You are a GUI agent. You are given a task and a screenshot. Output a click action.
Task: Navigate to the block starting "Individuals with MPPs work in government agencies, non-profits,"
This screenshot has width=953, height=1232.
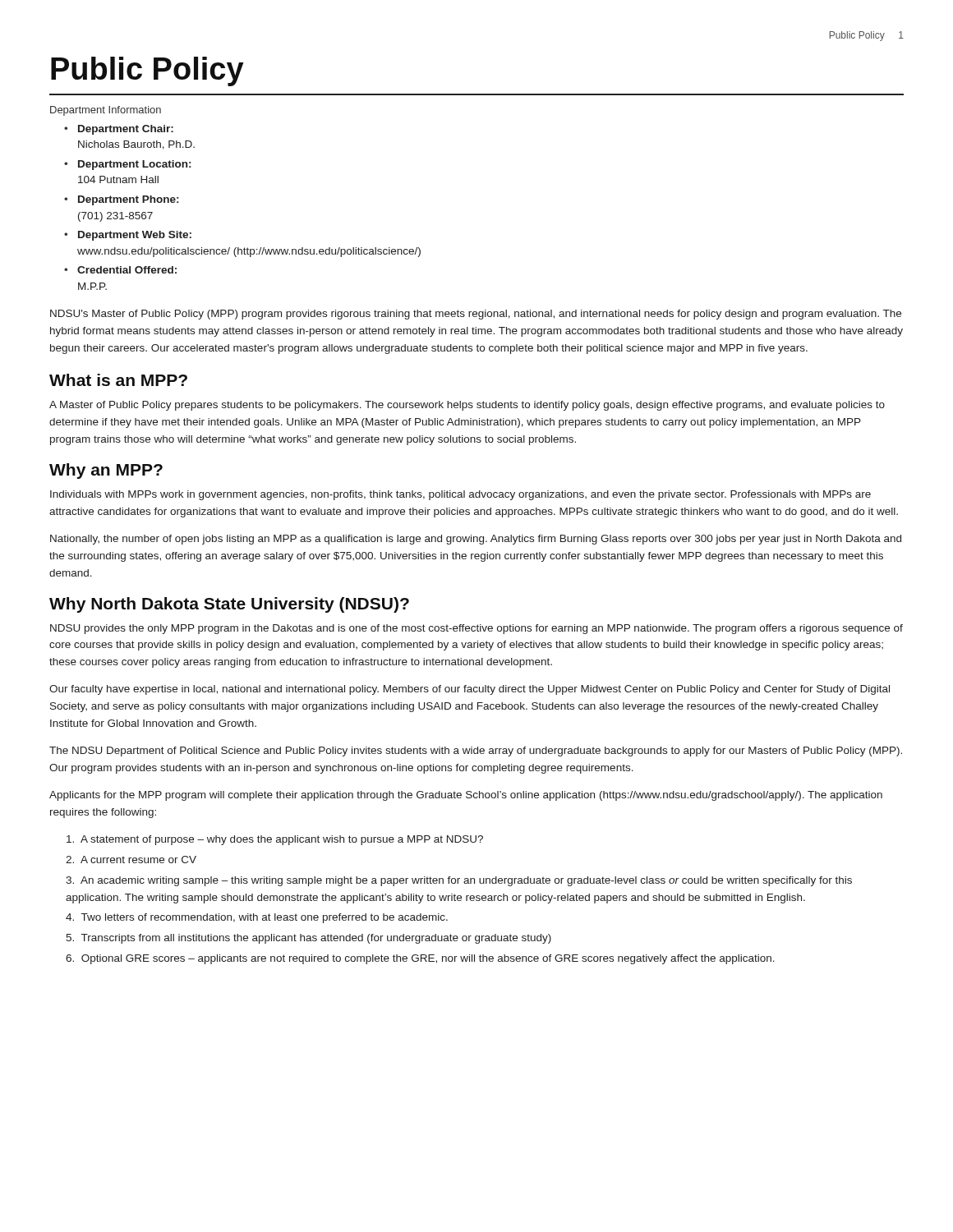474,503
